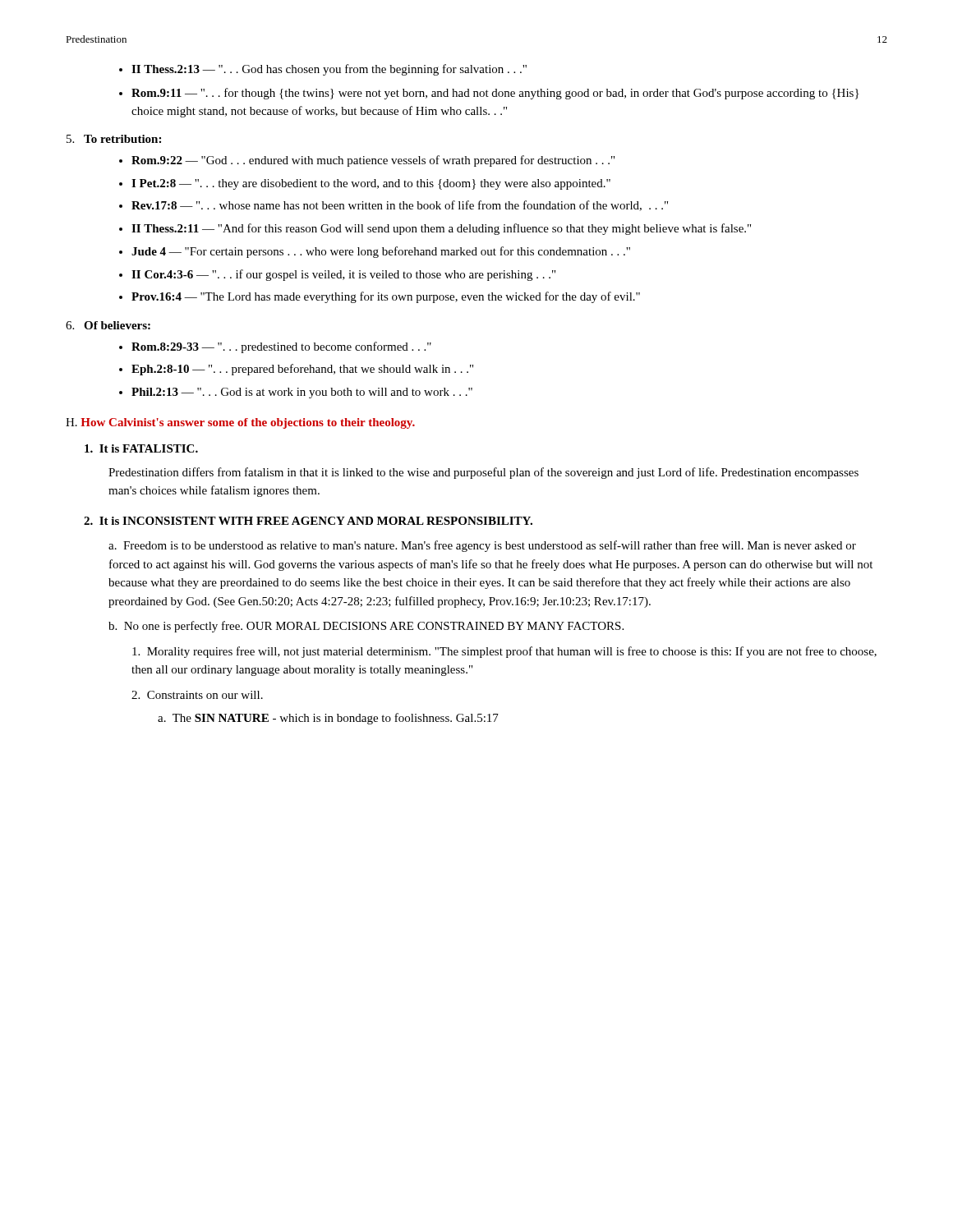953x1232 pixels.
Task: Find the list item containing "b. No one is perfectly free."
Action: [x=366, y=626]
